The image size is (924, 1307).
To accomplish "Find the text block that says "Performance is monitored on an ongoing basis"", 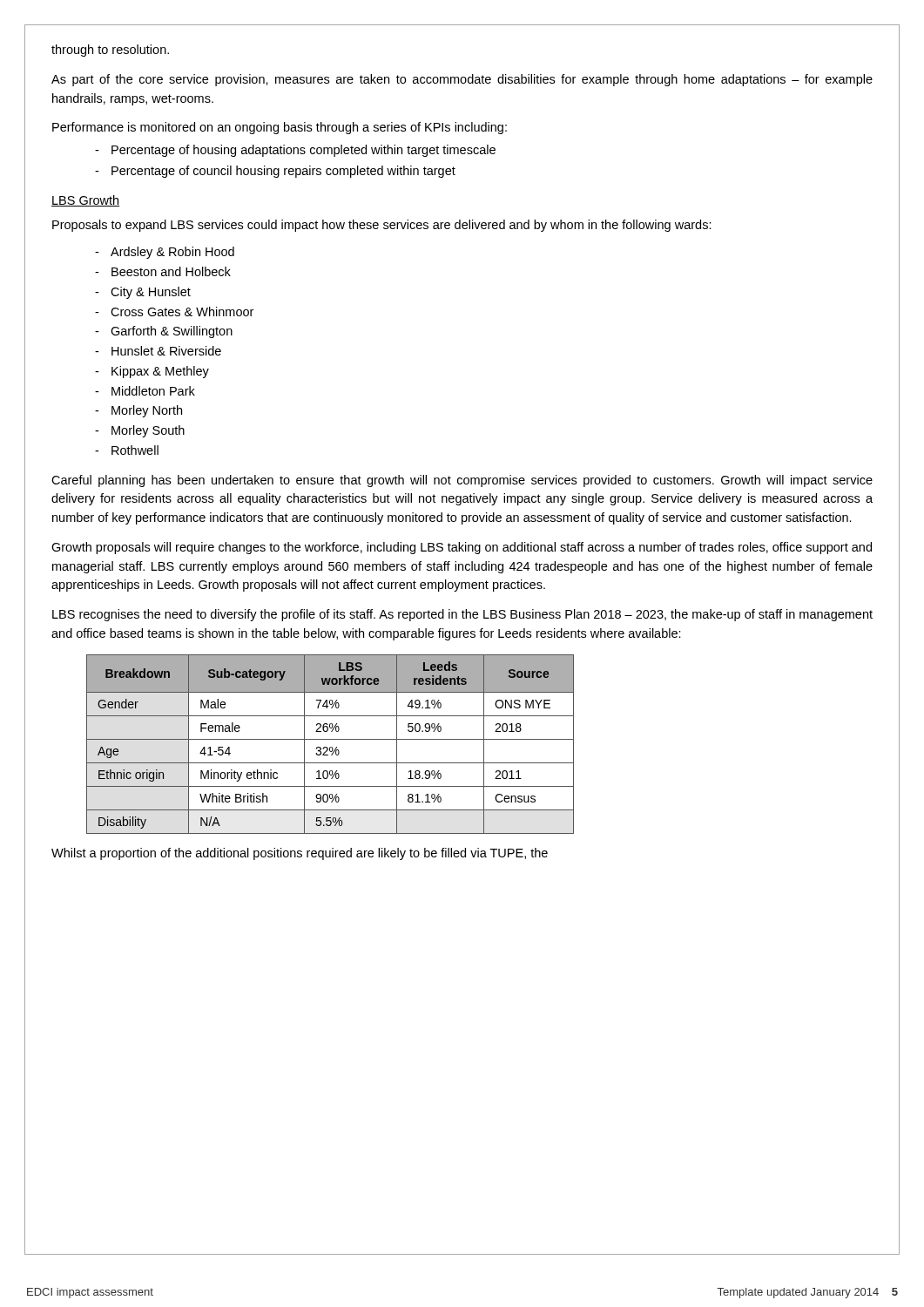I will tap(280, 127).
